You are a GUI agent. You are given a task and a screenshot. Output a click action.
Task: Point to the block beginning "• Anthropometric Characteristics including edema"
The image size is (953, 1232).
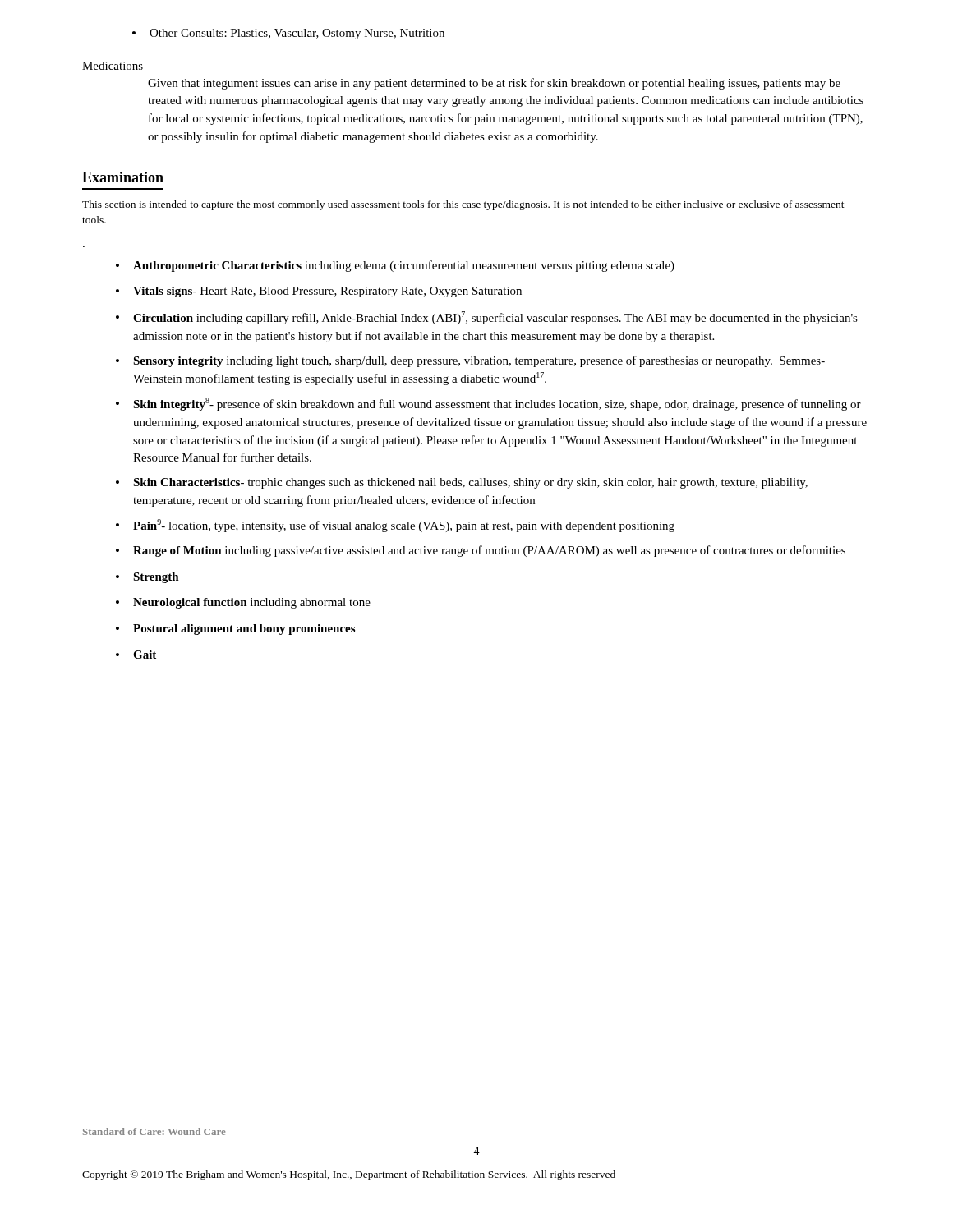[x=493, y=267]
